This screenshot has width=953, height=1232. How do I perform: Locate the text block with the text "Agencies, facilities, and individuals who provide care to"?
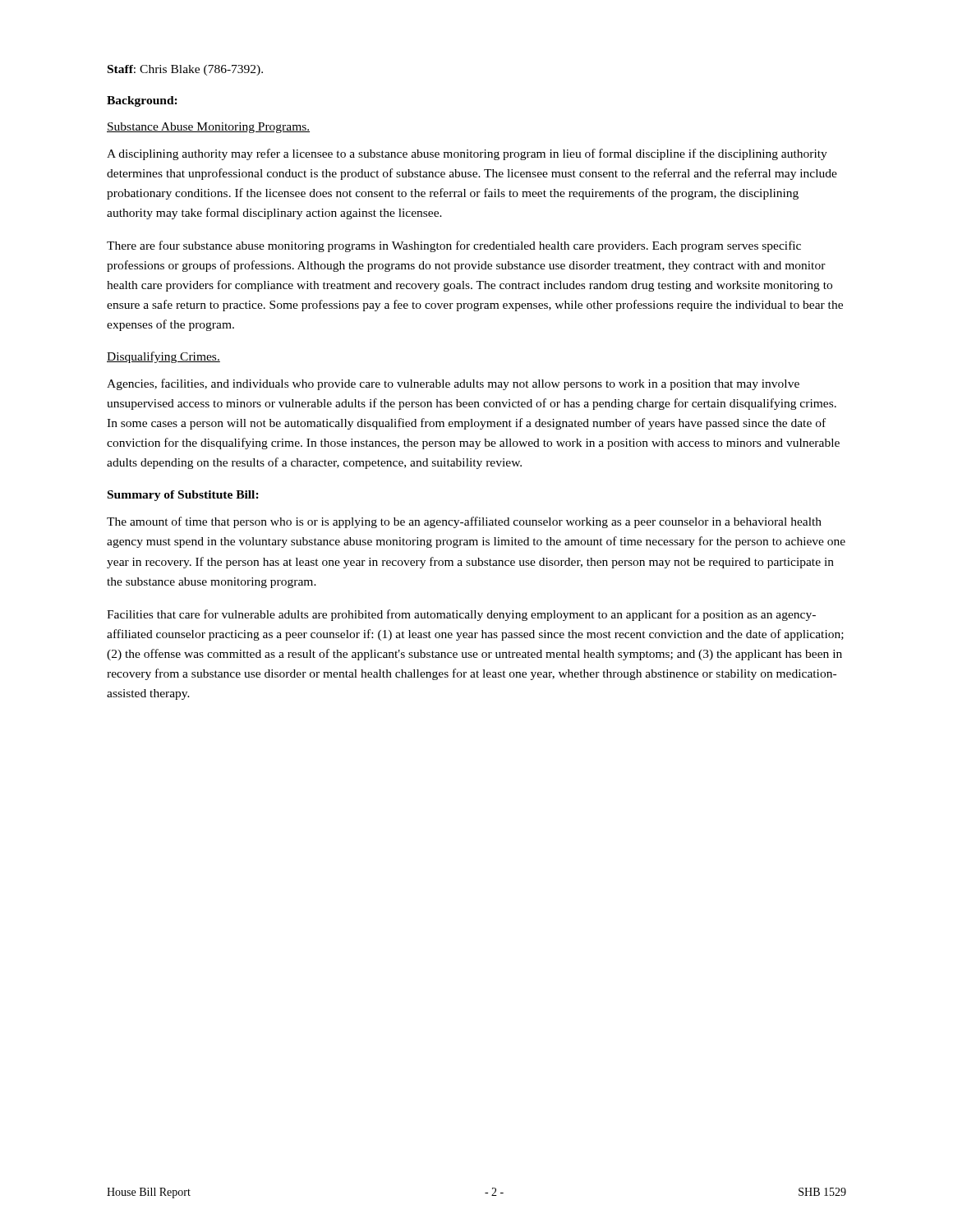pos(473,423)
